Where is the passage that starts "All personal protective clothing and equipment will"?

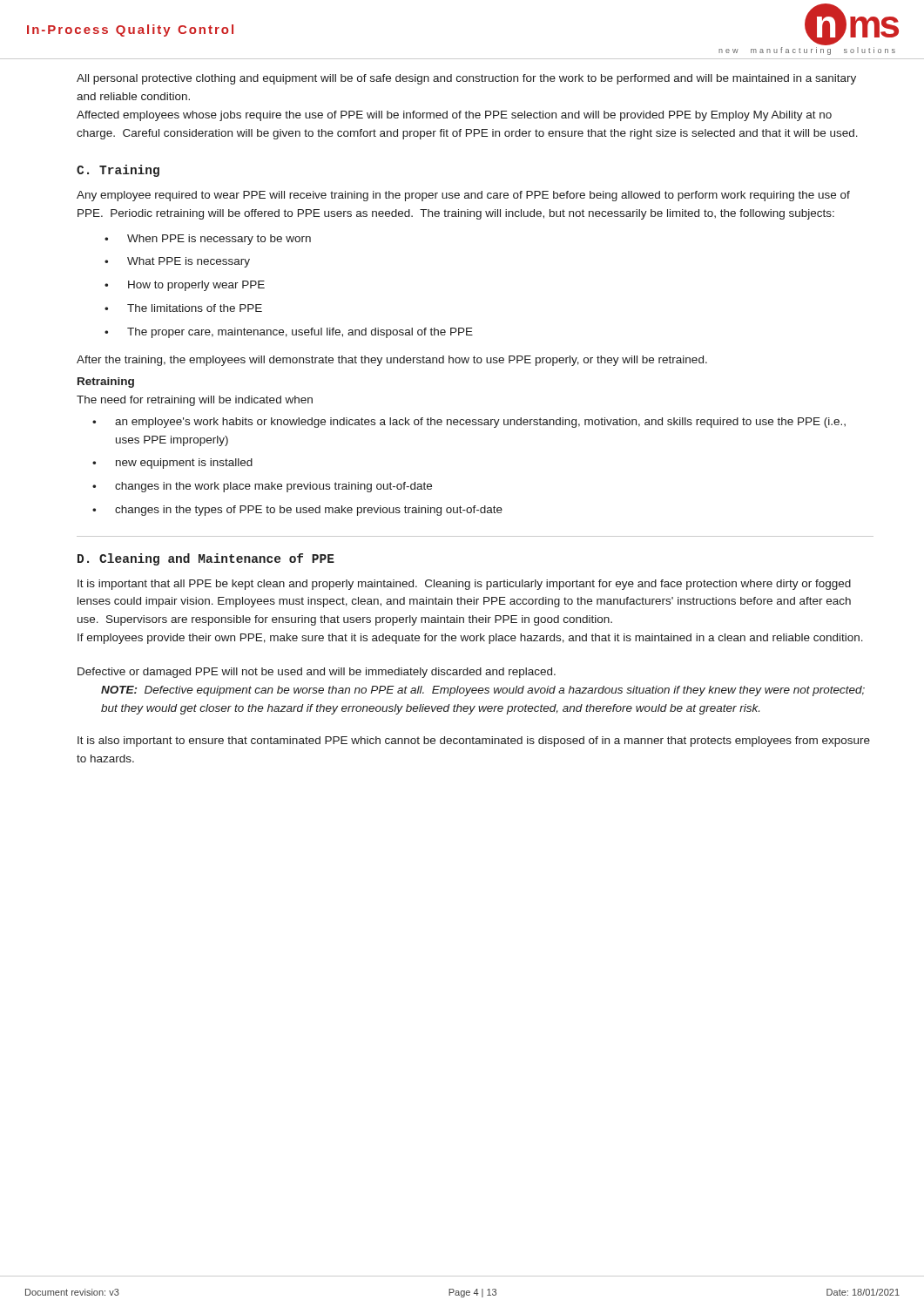(467, 105)
